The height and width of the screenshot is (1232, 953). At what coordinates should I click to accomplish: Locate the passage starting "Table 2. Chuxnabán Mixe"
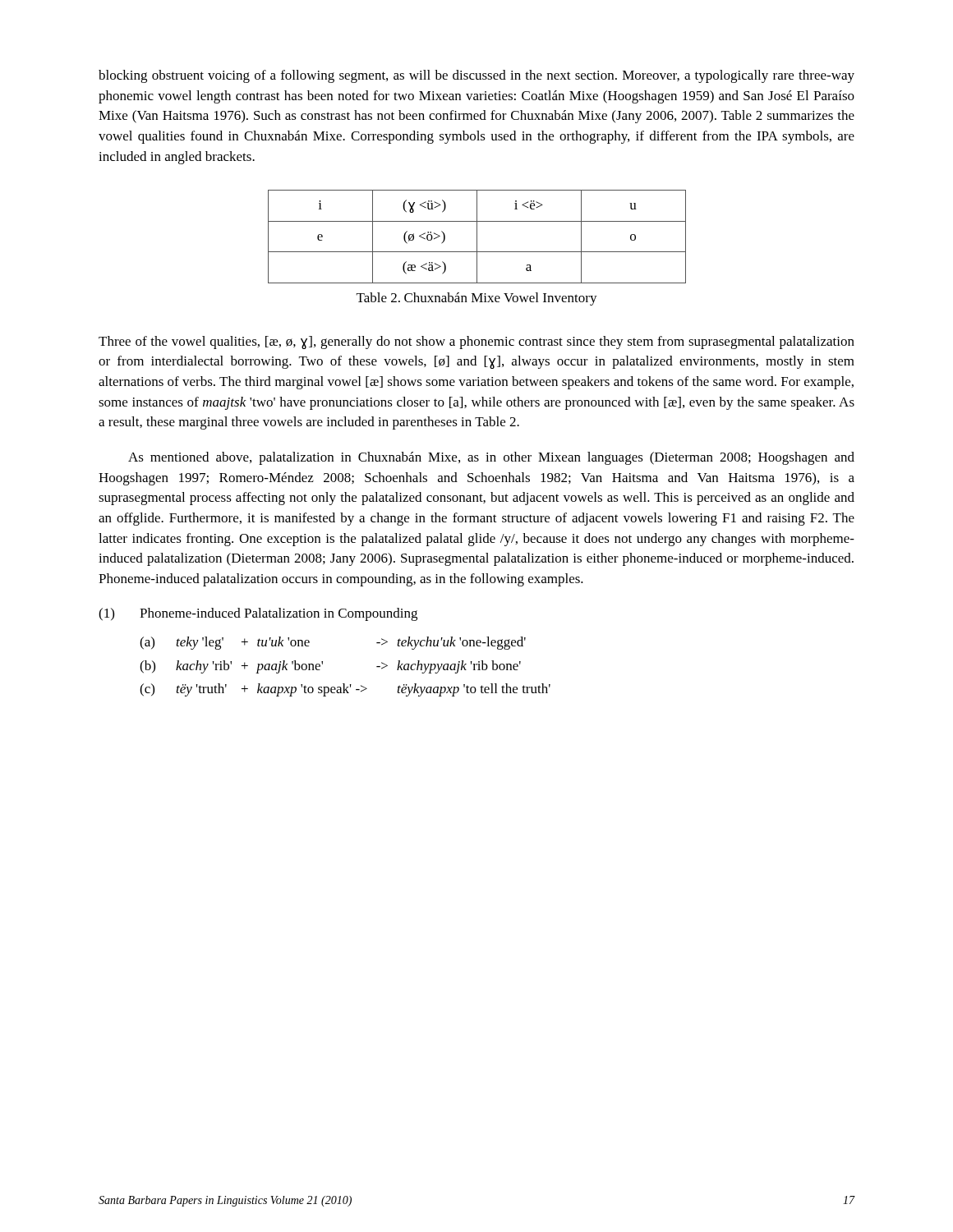coord(476,298)
